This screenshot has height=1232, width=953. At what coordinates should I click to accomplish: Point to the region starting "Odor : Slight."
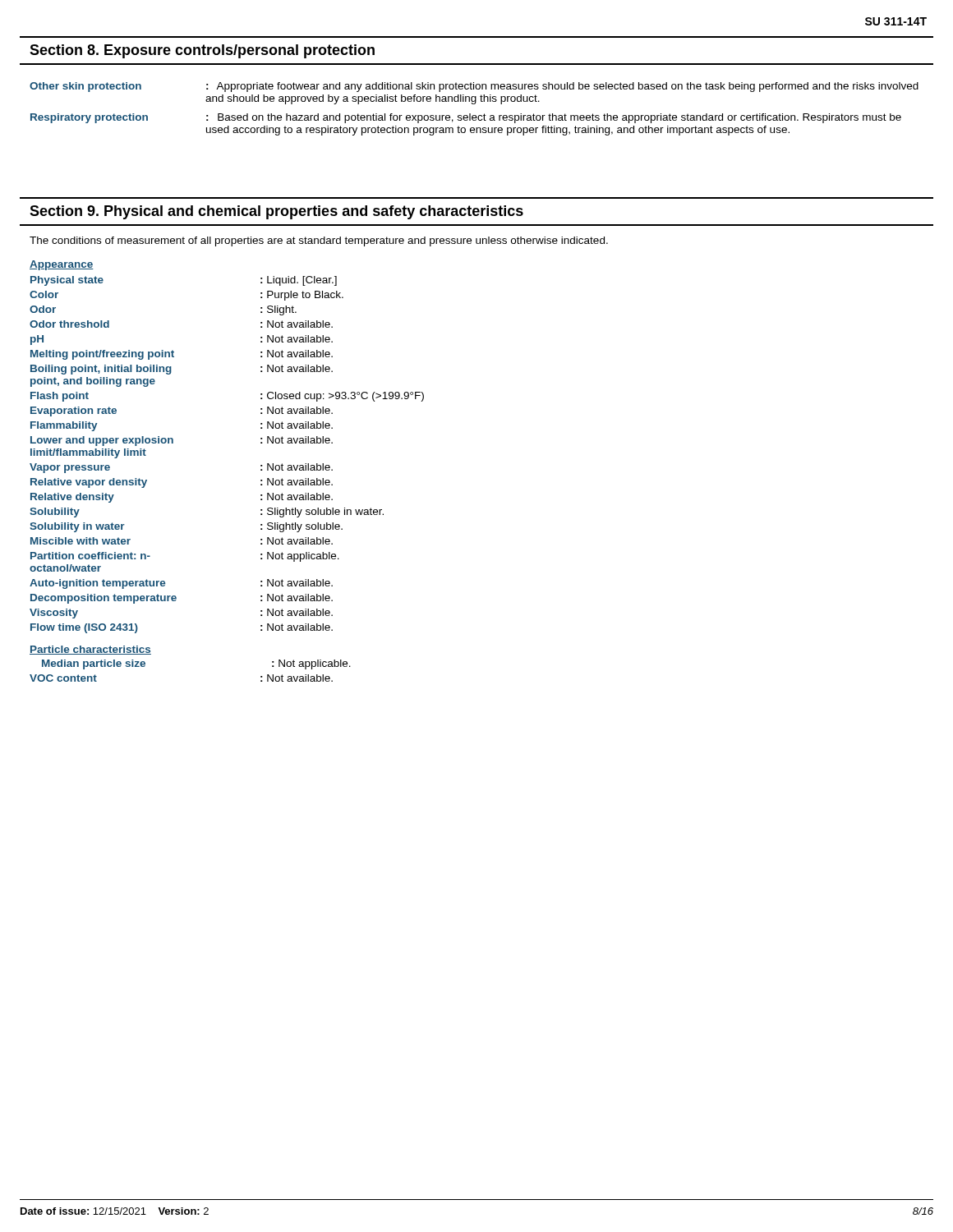click(x=41, y=312)
